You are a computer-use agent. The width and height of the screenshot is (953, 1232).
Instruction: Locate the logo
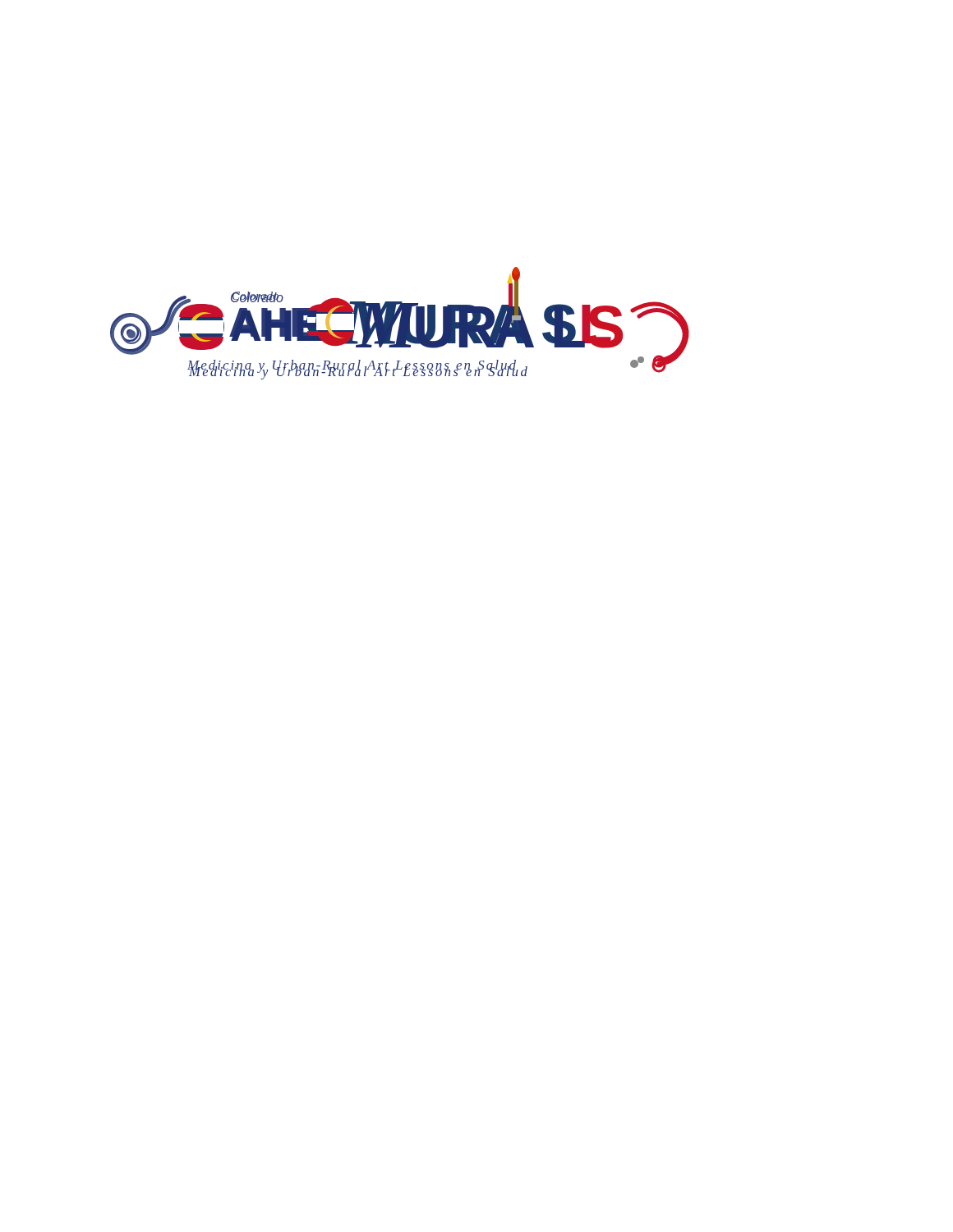coord(415,320)
